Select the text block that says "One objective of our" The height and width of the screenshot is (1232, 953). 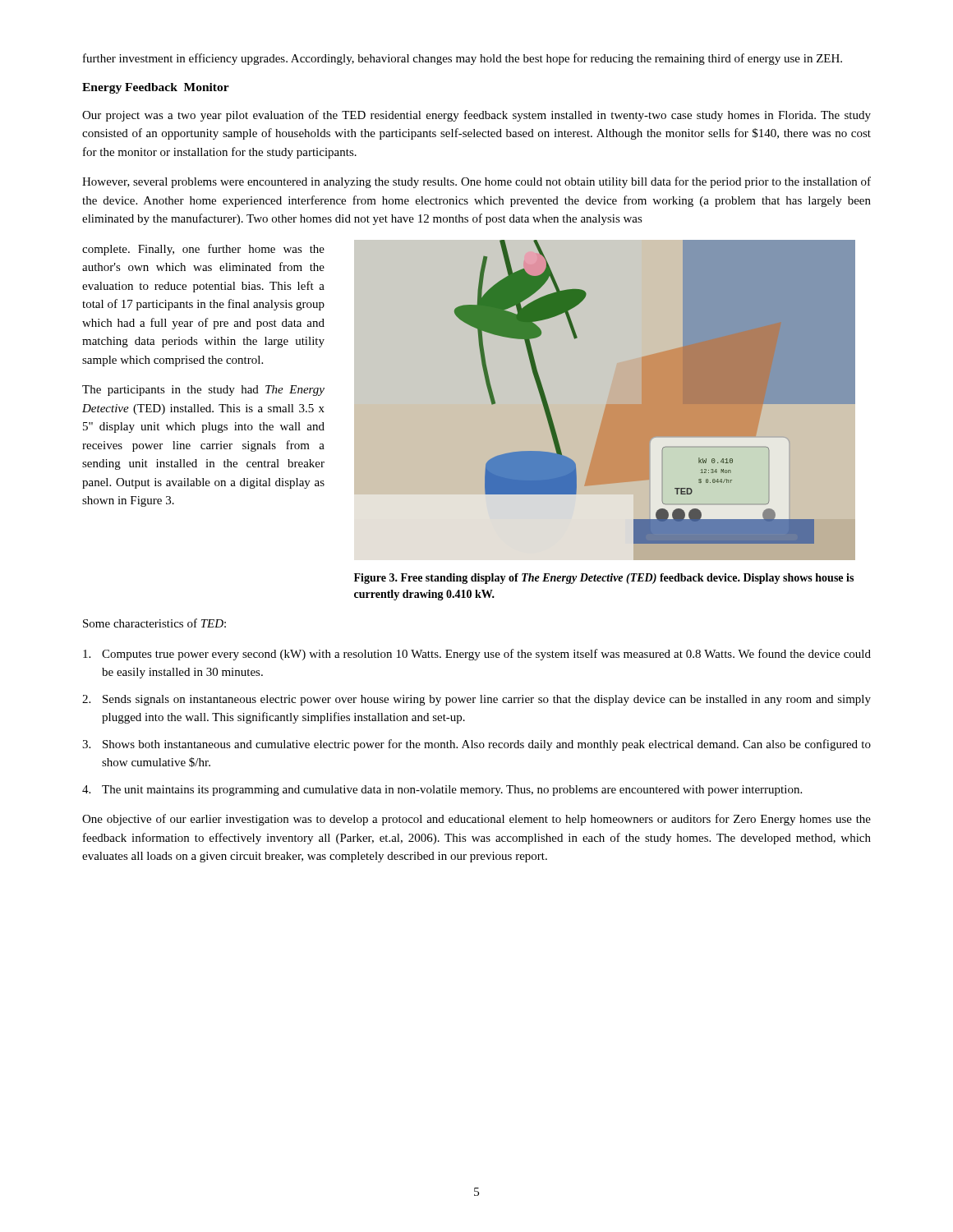pyautogui.click(x=476, y=837)
